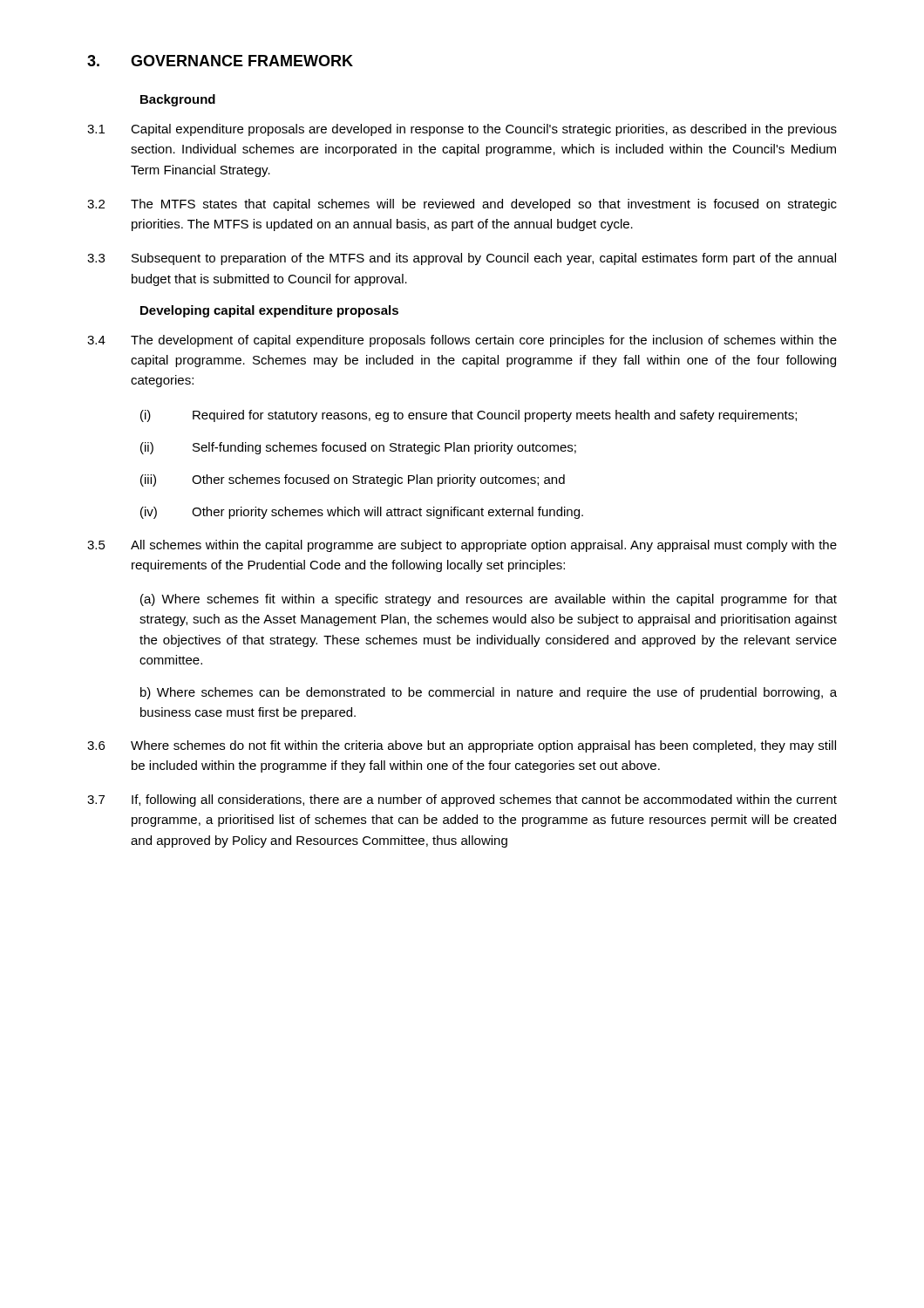Image resolution: width=924 pixels, height=1308 pixels.
Task: Where is the passage that starts "(ii) Self-funding schemes"?
Action: [488, 447]
